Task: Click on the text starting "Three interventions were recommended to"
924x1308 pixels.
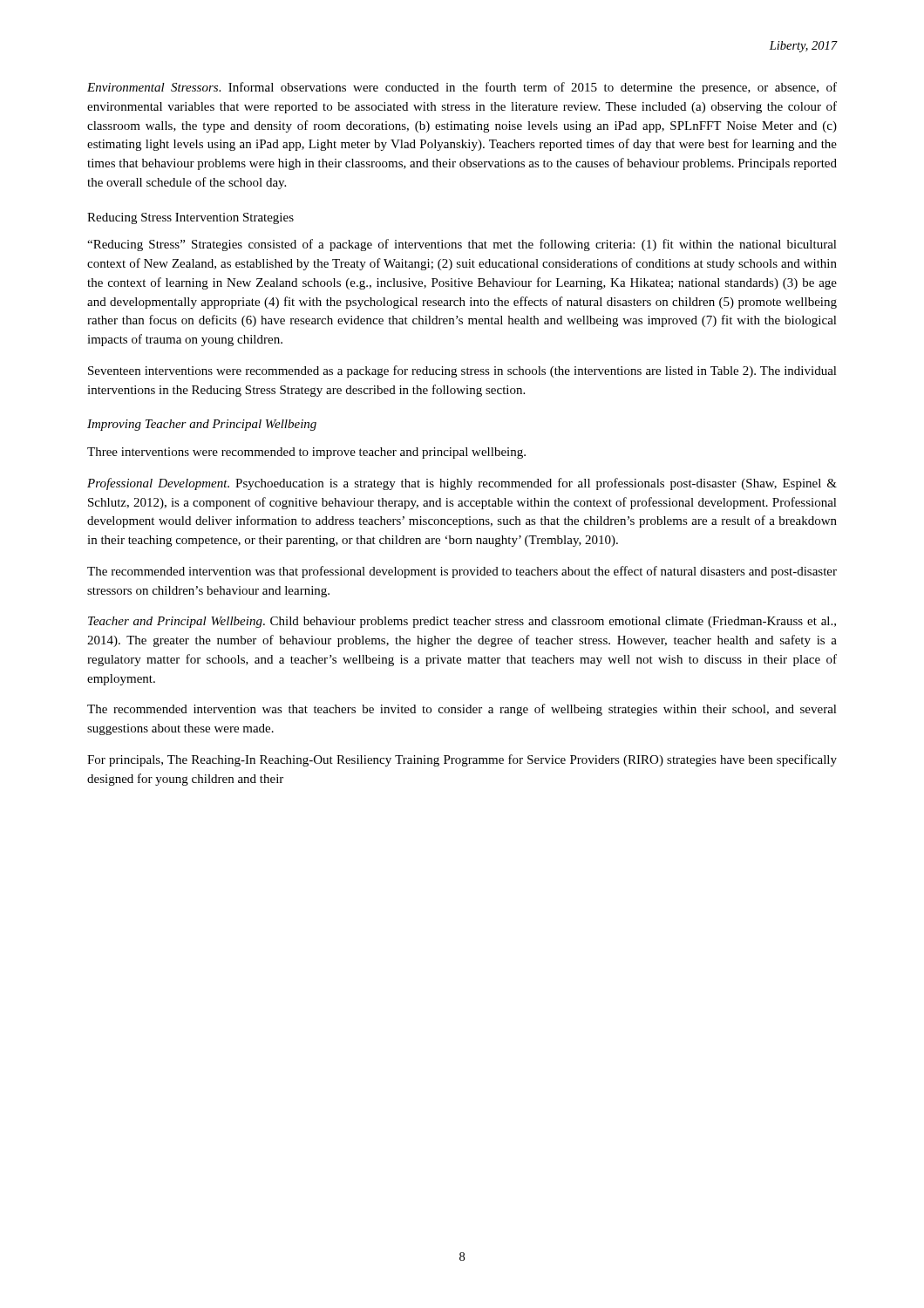Action: coord(307,452)
